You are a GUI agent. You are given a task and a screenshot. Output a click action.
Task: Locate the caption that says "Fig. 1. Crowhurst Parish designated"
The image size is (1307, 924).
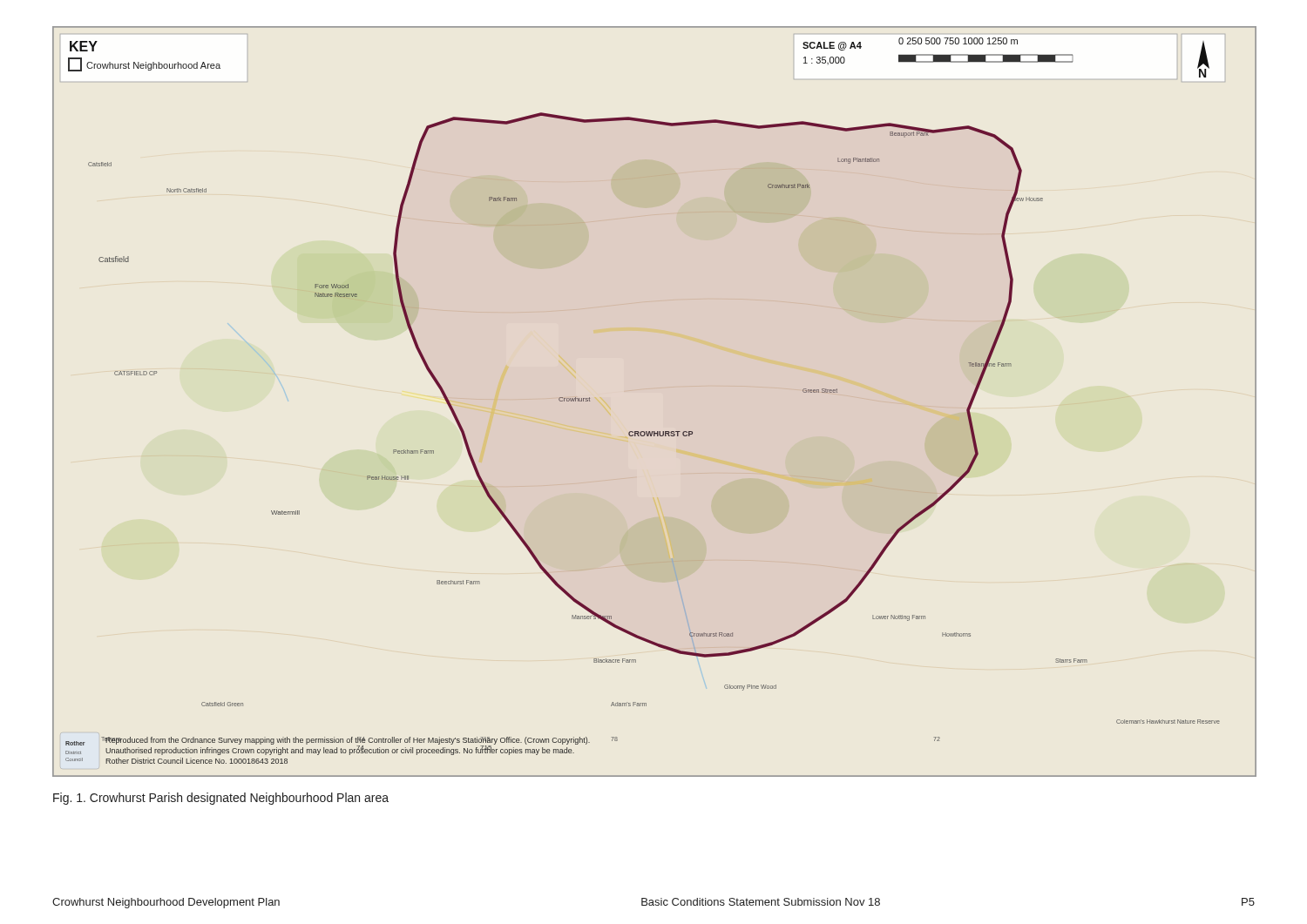coord(220,798)
